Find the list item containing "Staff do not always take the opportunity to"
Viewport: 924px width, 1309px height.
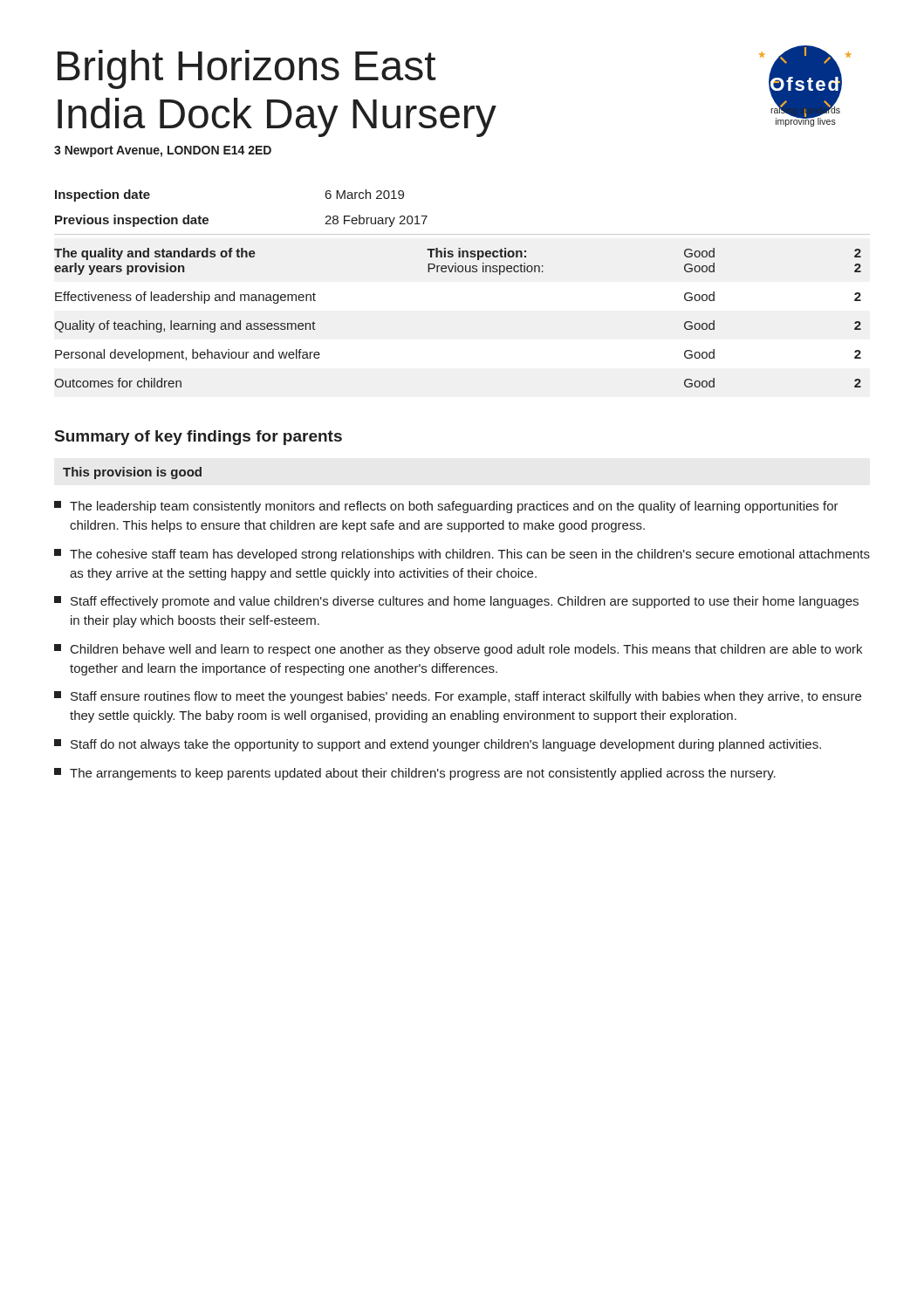[x=462, y=744]
